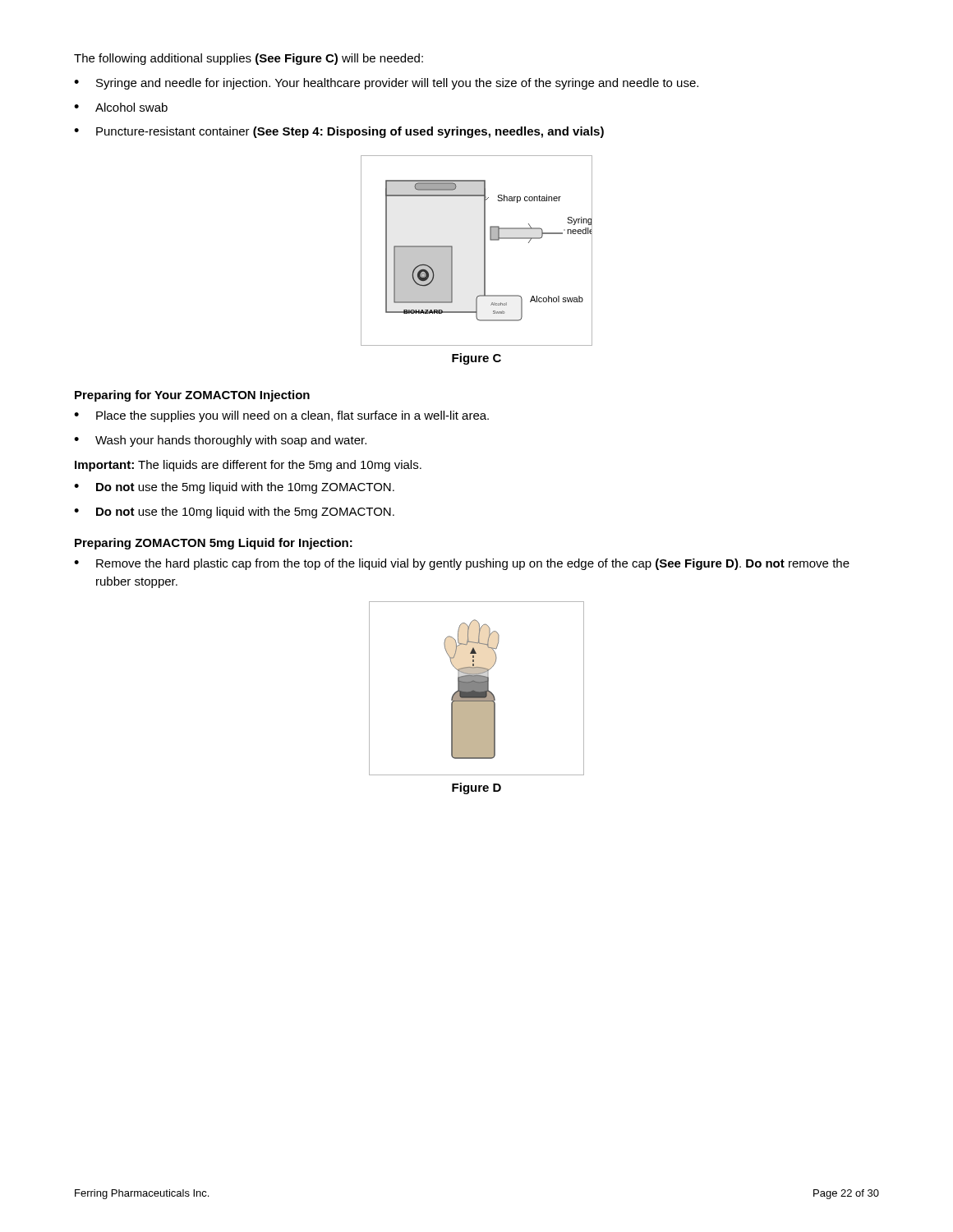953x1232 pixels.
Task: Find the list item that reads "• Remove the hard plastic cap"
Action: point(476,572)
